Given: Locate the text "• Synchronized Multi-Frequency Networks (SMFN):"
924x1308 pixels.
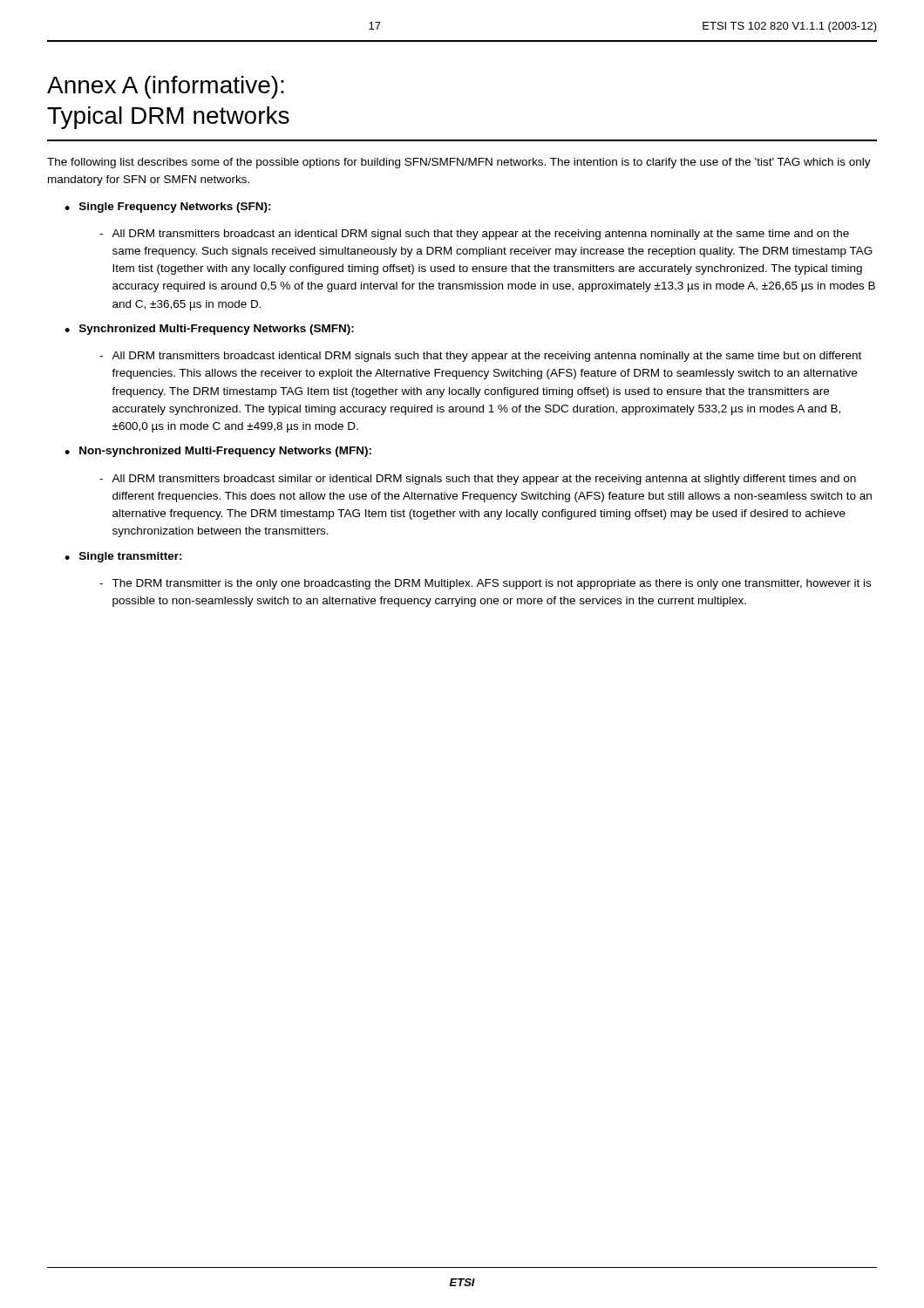Looking at the screenshot, I should click(x=210, y=331).
